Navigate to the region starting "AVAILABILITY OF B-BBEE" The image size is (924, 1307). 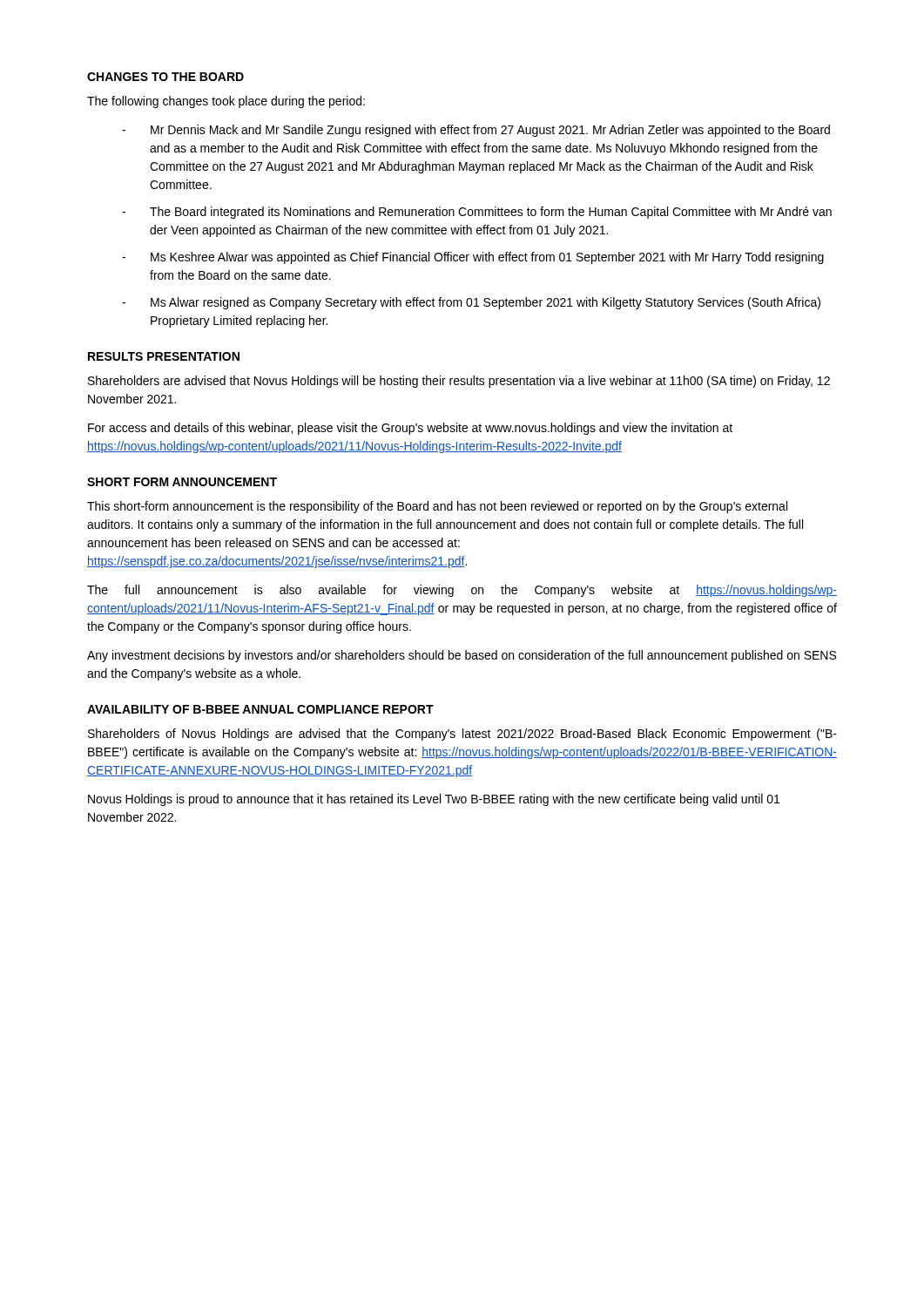pos(260,709)
